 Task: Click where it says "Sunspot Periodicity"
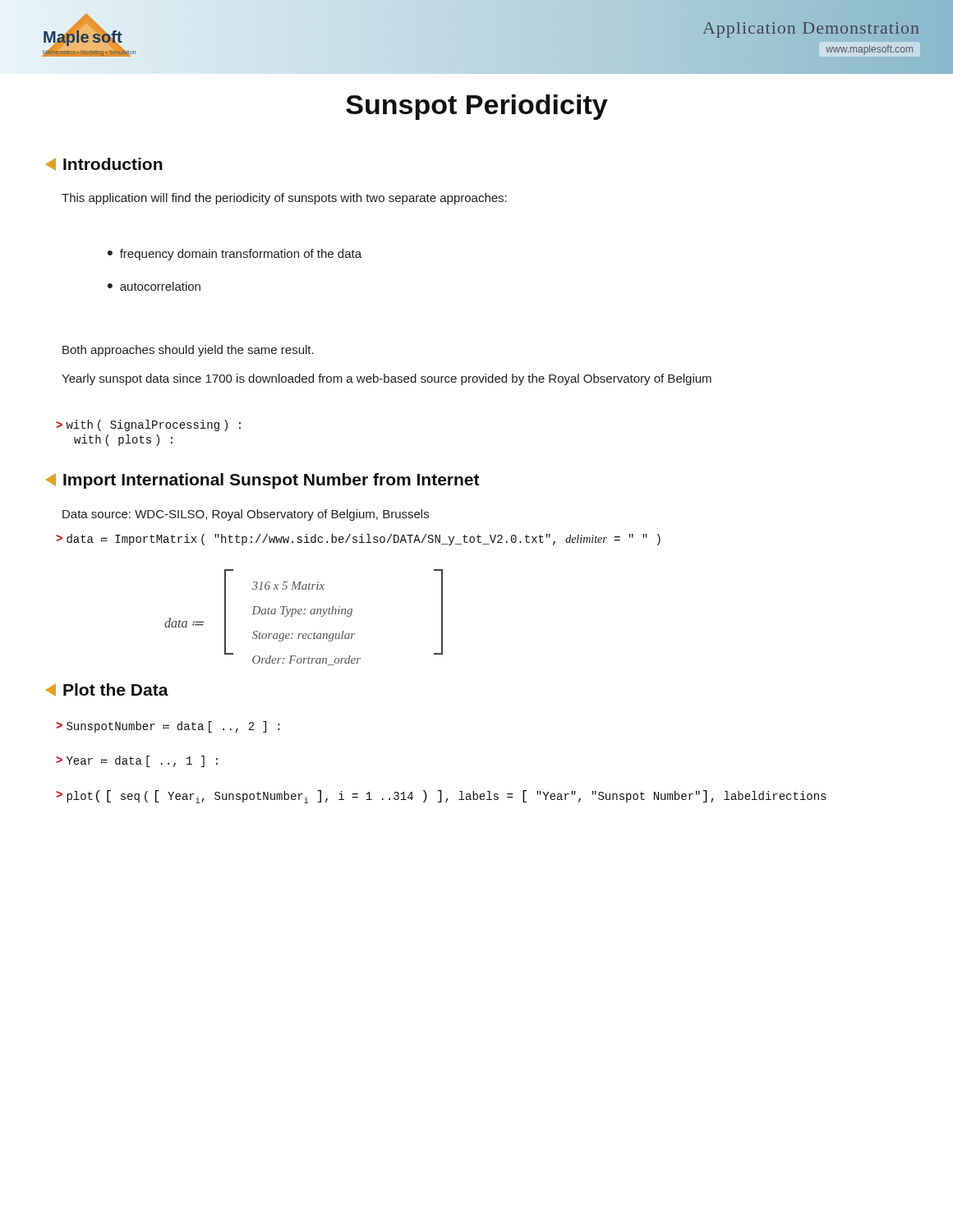click(476, 104)
